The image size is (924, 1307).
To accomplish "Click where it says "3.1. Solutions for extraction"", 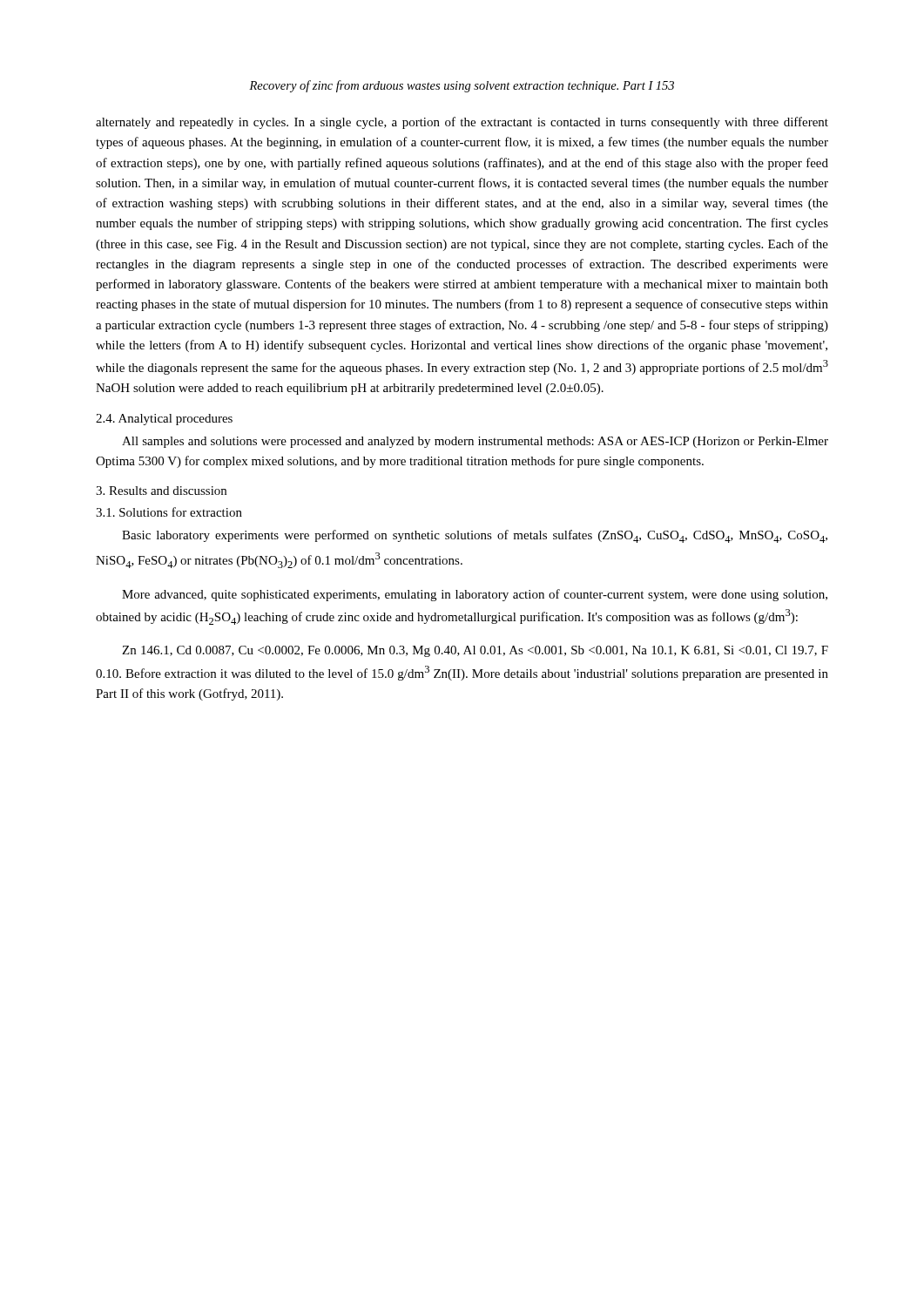I will pyautogui.click(x=169, y=512).
